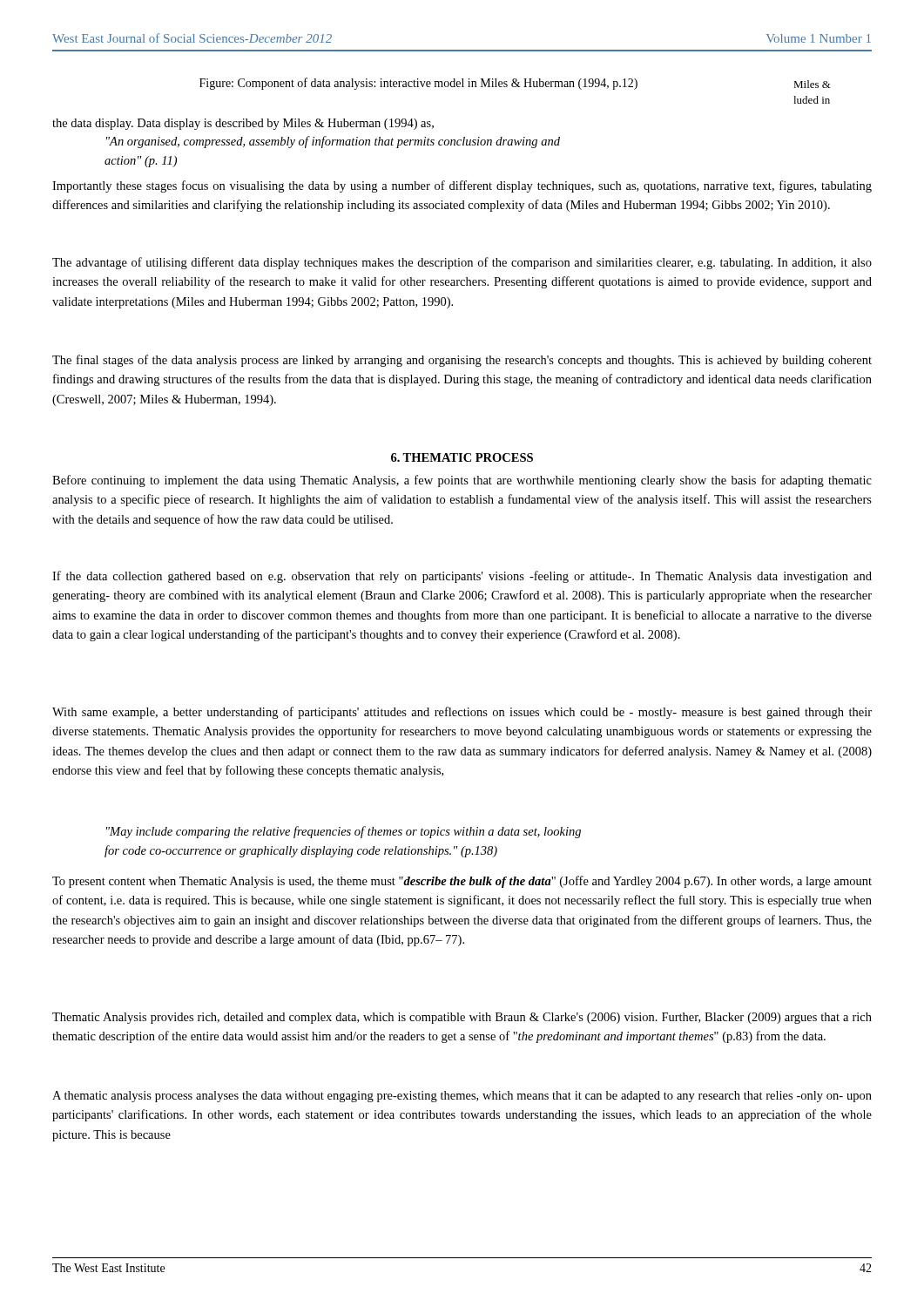Click the passage that begins ""An organised, compressed, assembly of"
924x1307 pixels.
pyautogui.click(x=332, y=151)
